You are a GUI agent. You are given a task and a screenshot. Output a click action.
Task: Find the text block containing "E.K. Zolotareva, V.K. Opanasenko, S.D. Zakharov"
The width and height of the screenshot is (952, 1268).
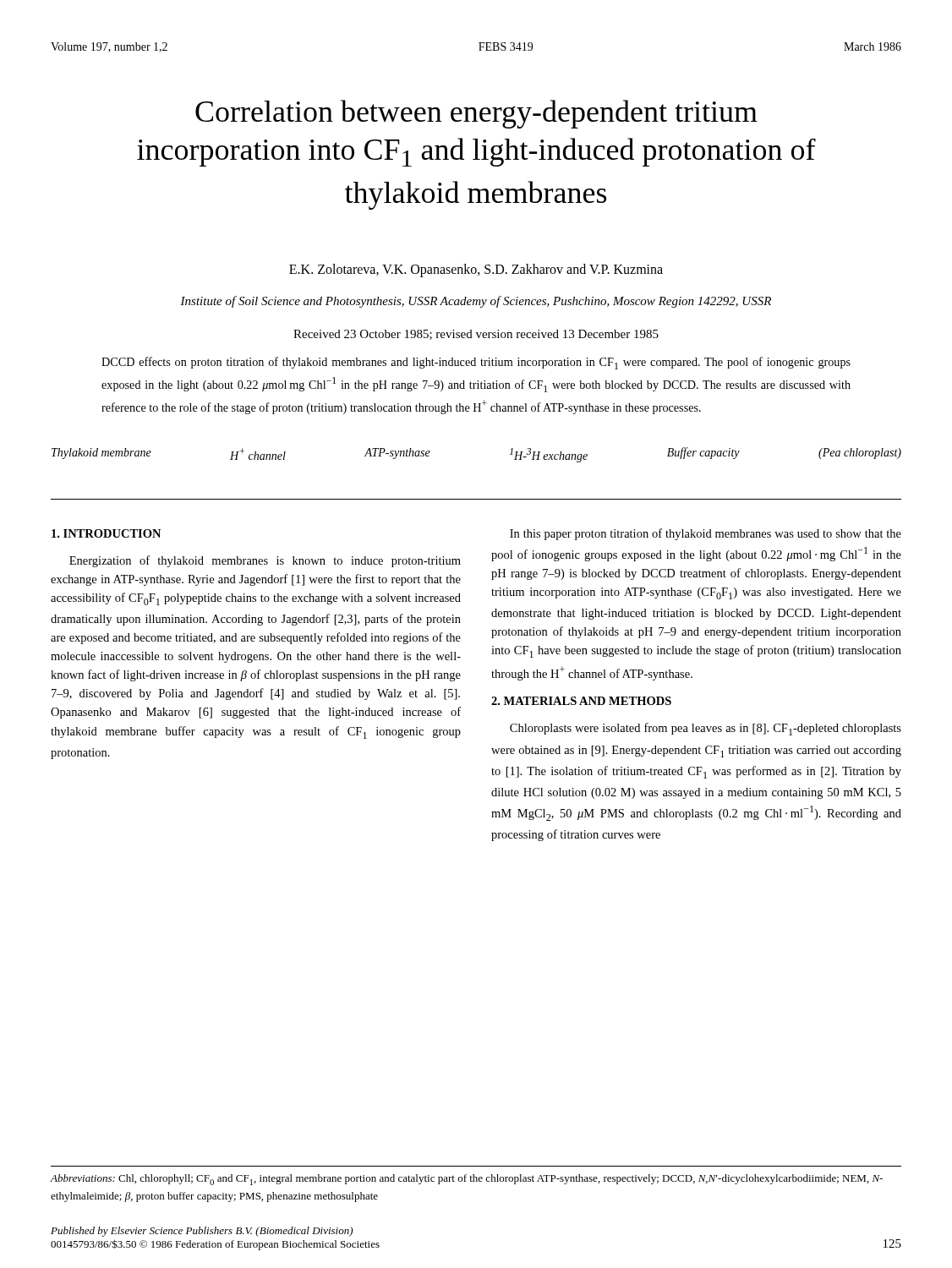point(476,269)
